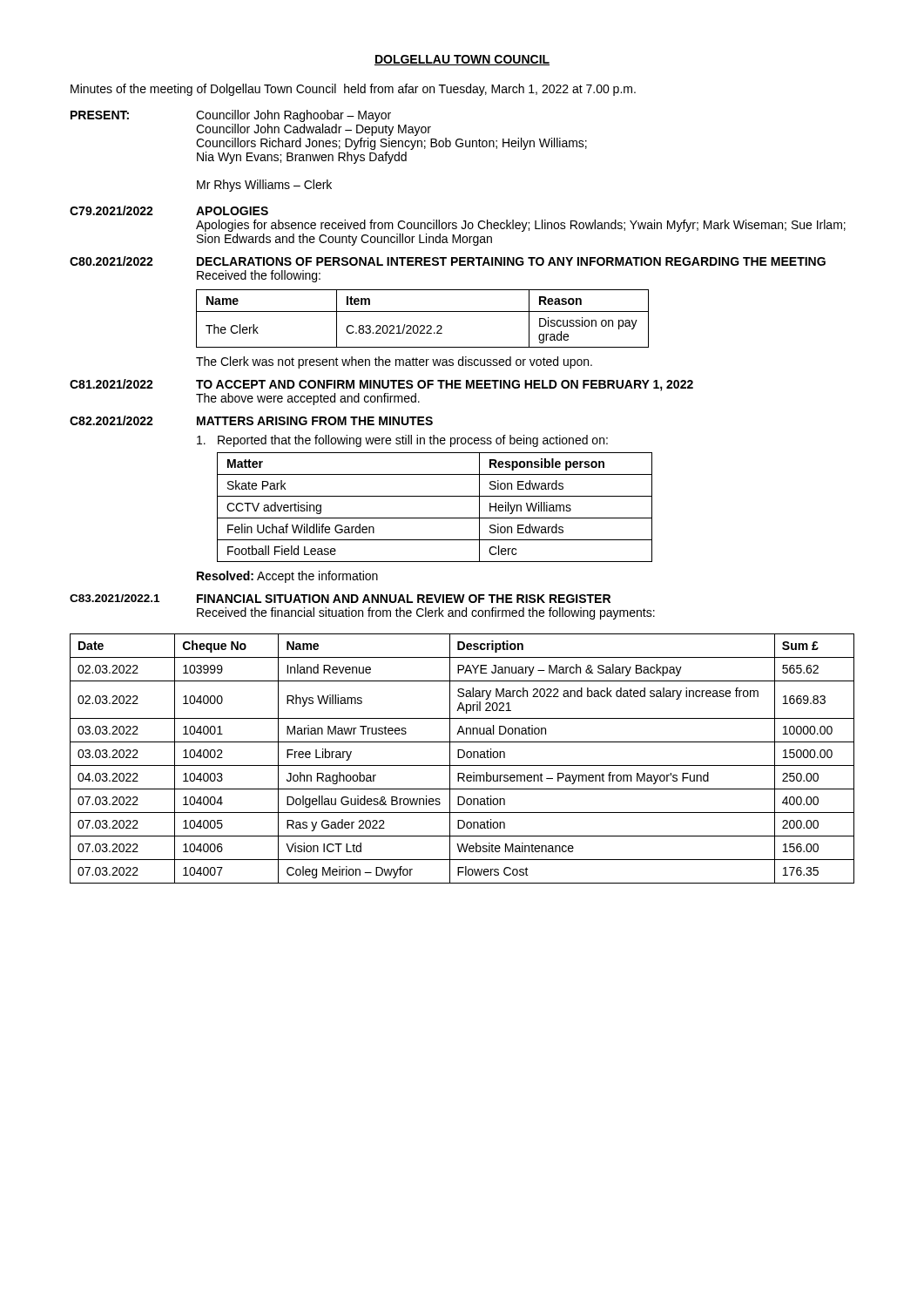The height and width of the screenshot is (1307, 924).
Task: Select the text block that reads "Received the financial situation from the Clerk"
Action: pyautogui.click(x=426, y=613)
